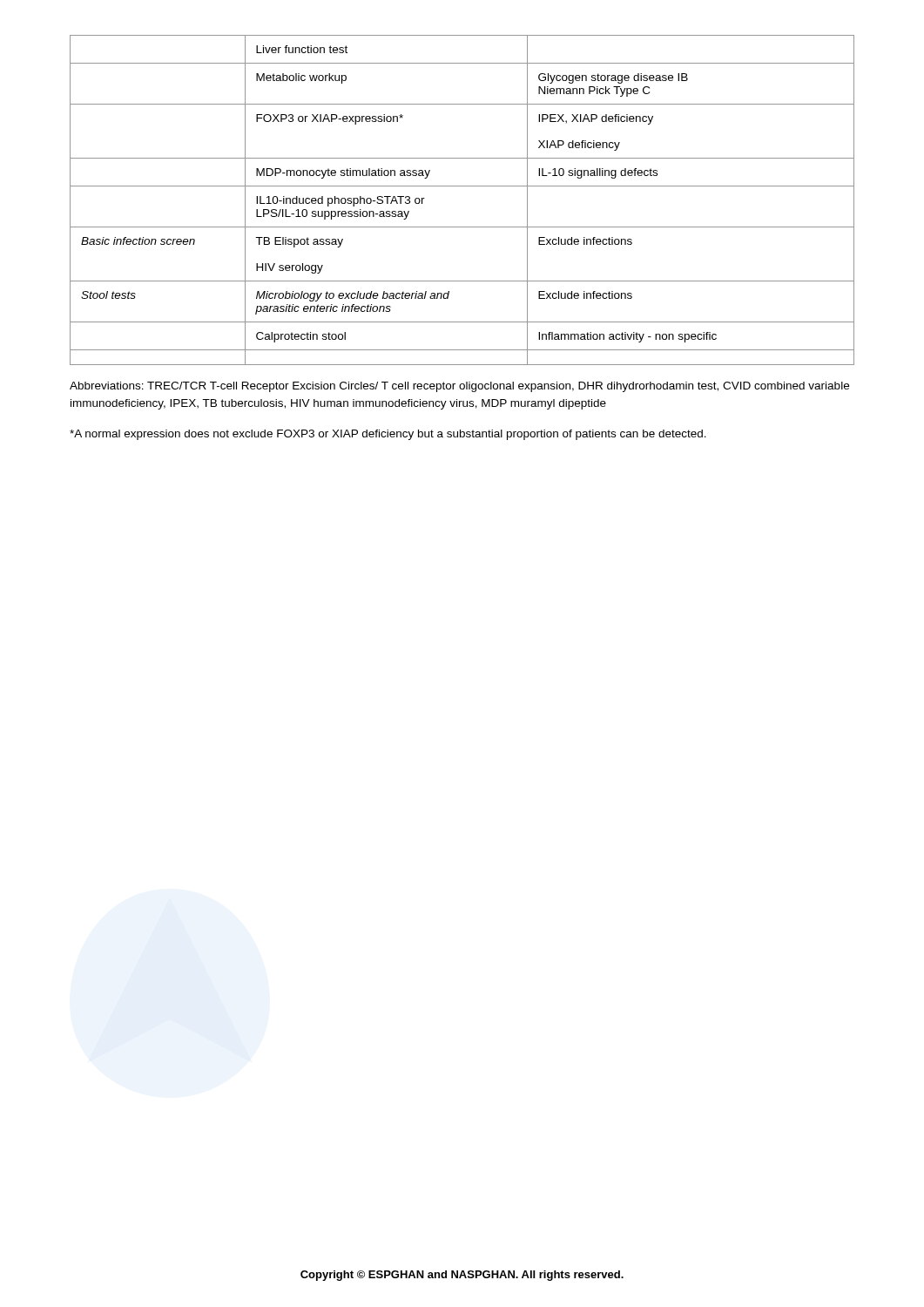Click on the text starting "A normal expression does not"
This screenshot has width=924, height=1307.
coord(388,433)
